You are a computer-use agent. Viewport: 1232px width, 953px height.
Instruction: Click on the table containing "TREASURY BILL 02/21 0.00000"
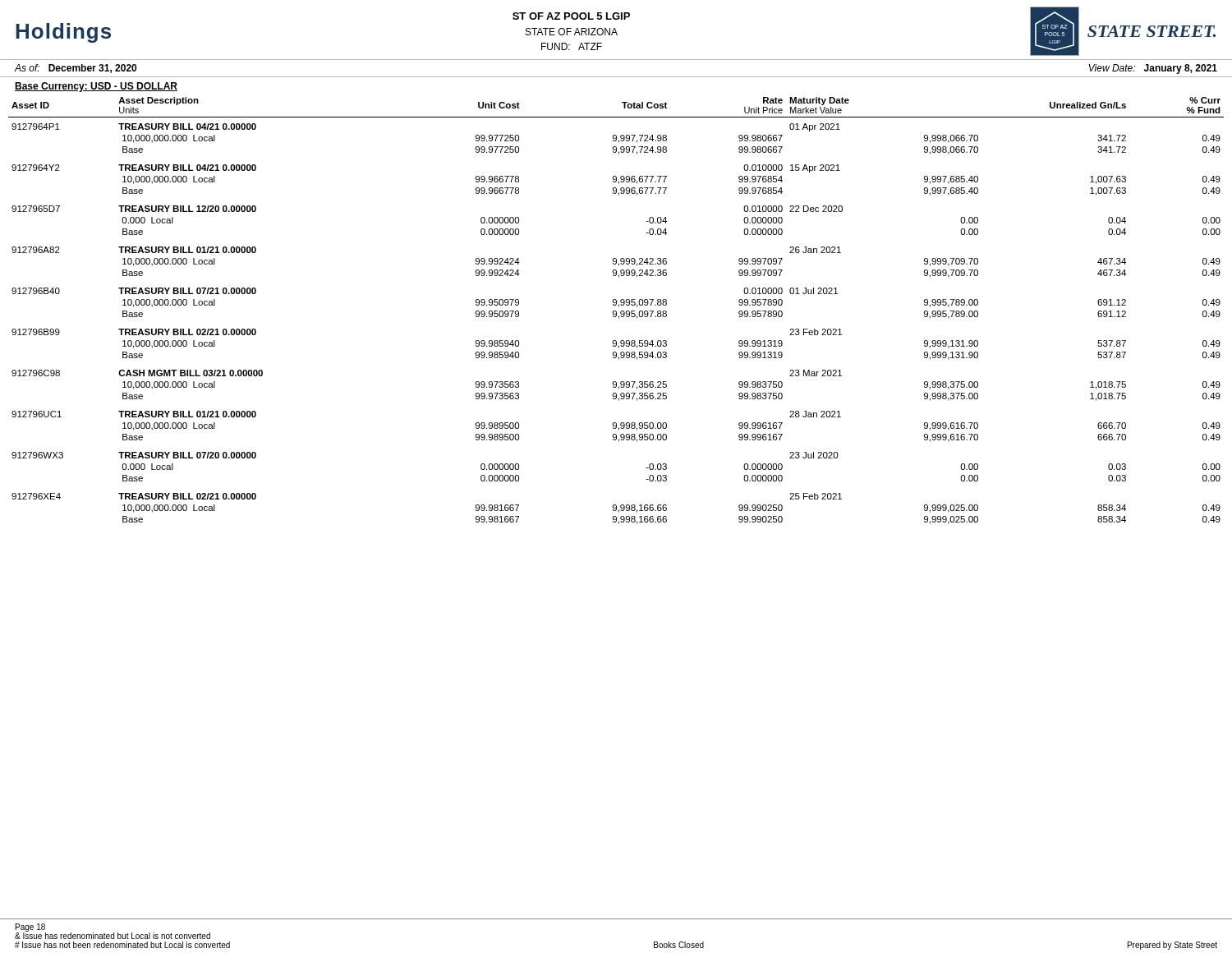tap(616, 309)
